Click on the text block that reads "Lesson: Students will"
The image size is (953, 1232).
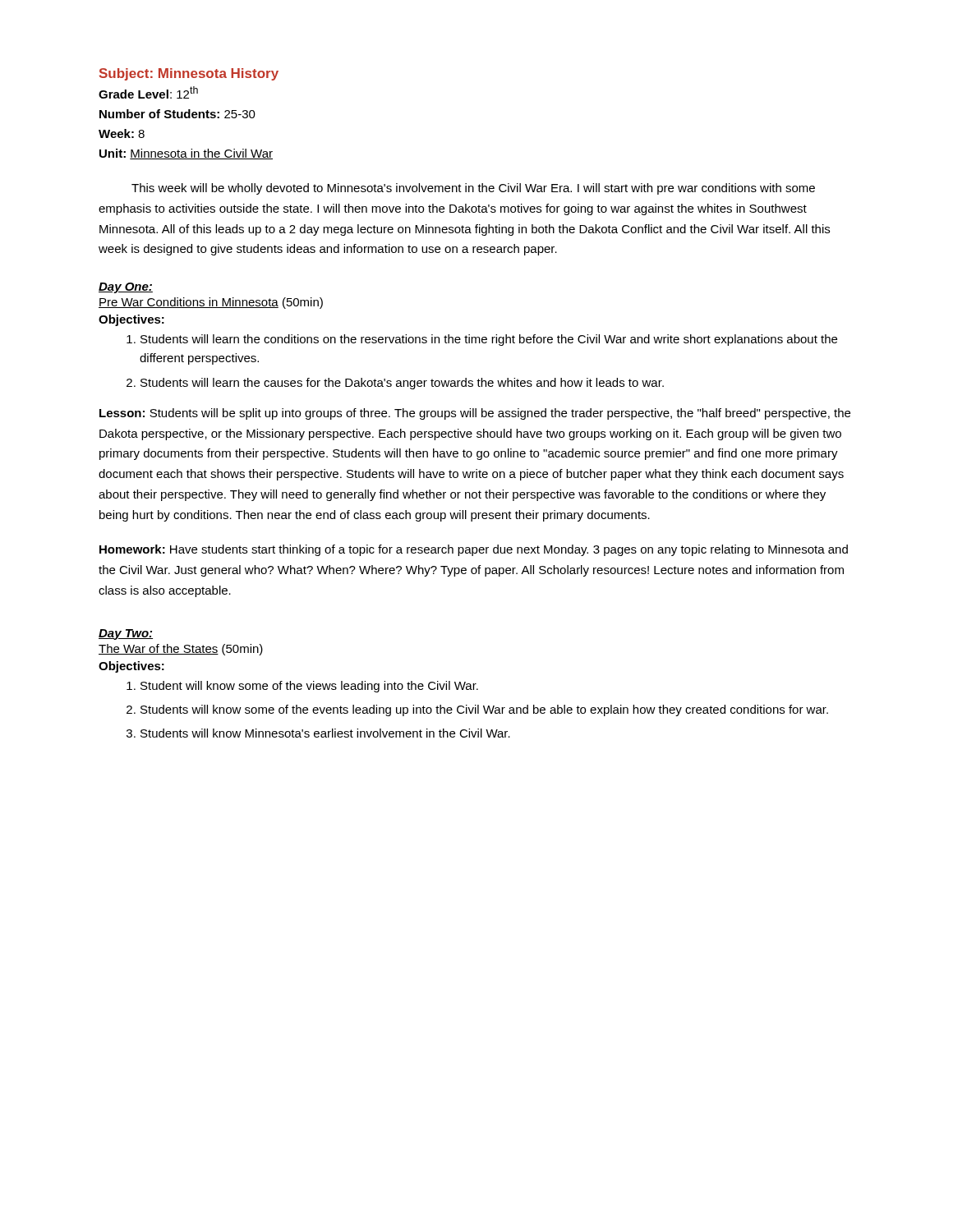[x=475, y=463]
